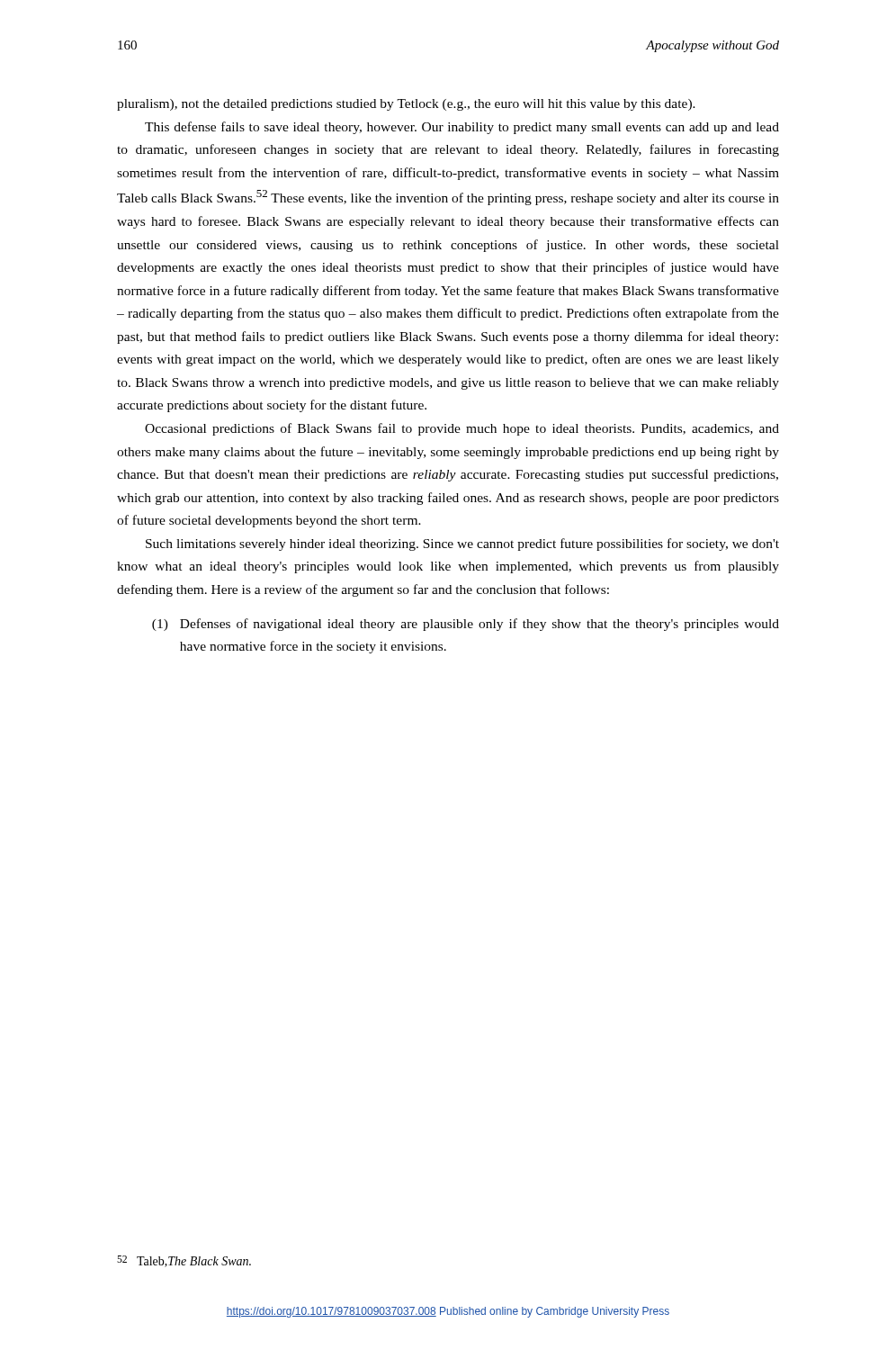Viewport: 896px width, 1350px height.
Task: Find the block on this page that starts "(1) Defenses of navigational ideal"
Action: 465,635
